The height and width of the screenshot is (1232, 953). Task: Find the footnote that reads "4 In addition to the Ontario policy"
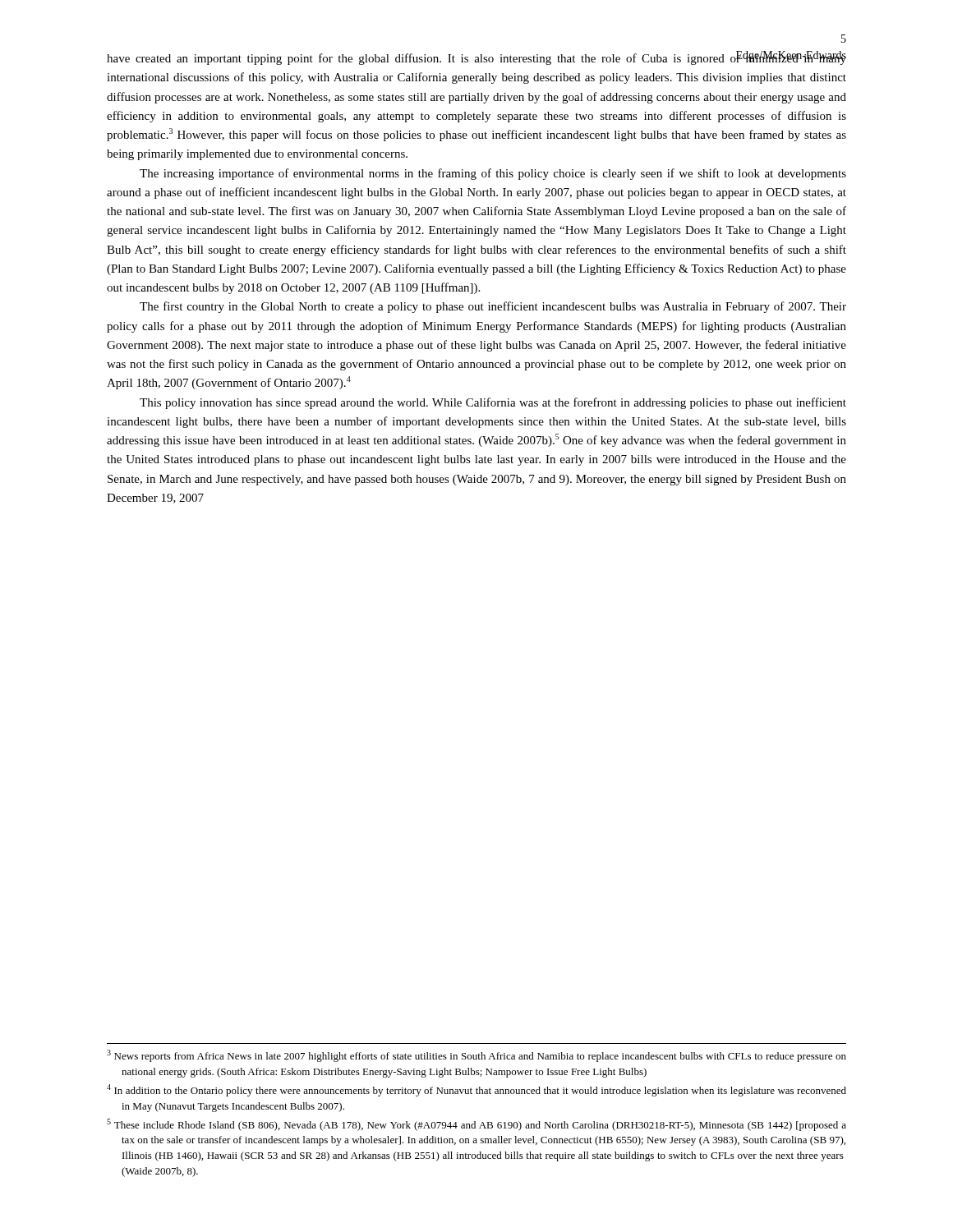tap(476, 1098)
